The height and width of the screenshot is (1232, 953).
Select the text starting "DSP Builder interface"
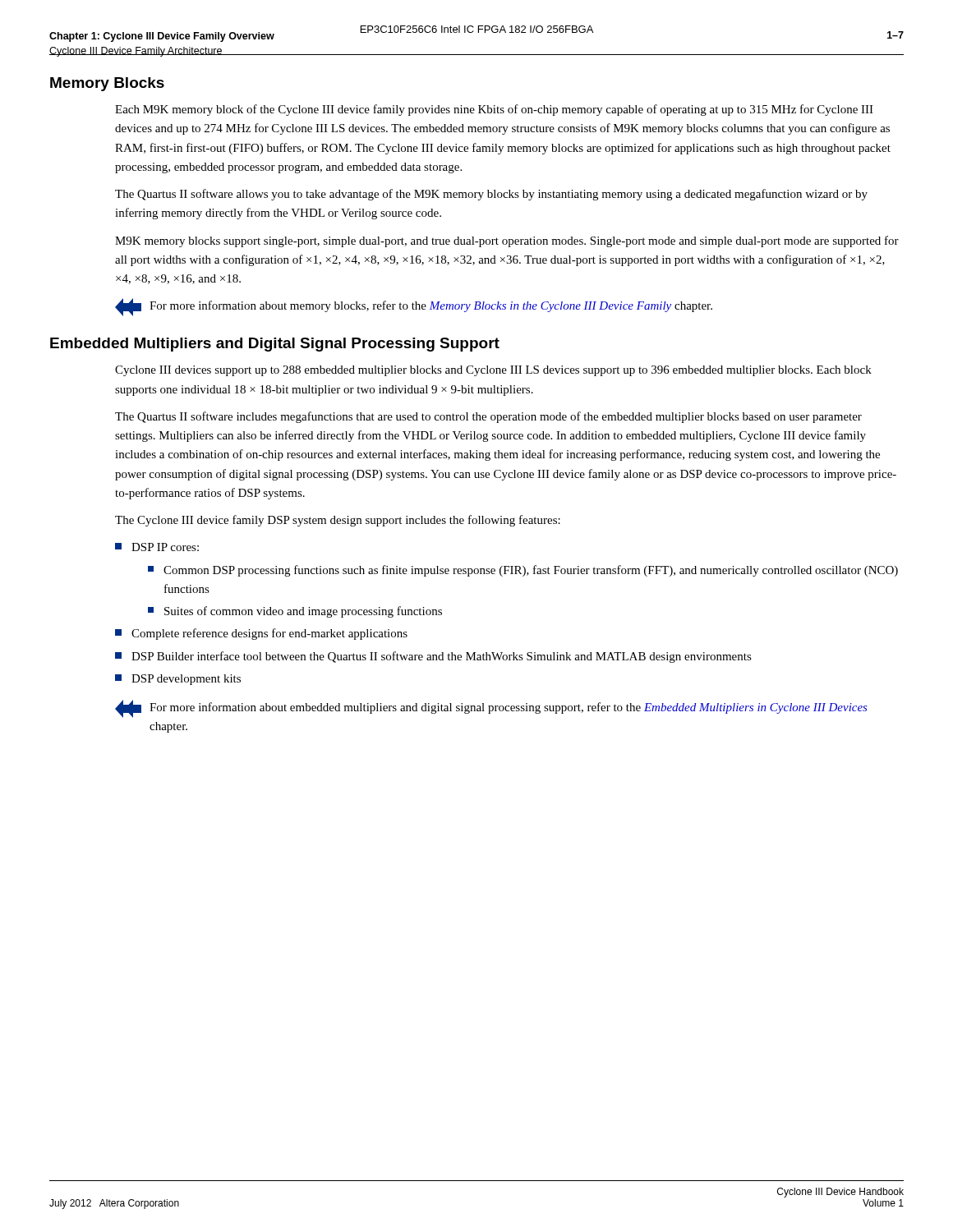coord(433,656)
